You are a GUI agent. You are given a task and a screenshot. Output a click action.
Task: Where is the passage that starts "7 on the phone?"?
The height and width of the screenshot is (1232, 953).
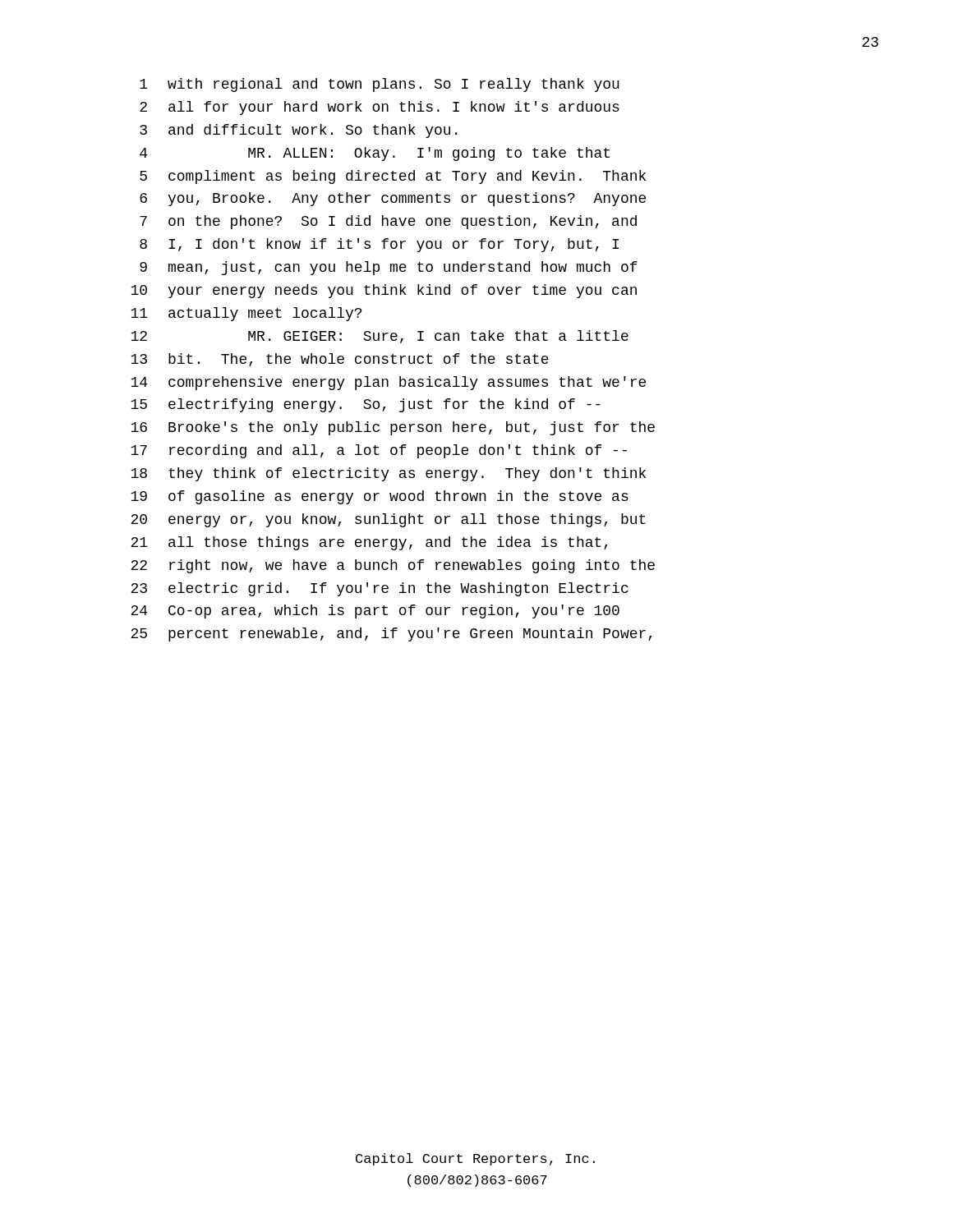[x=489, y=223]
